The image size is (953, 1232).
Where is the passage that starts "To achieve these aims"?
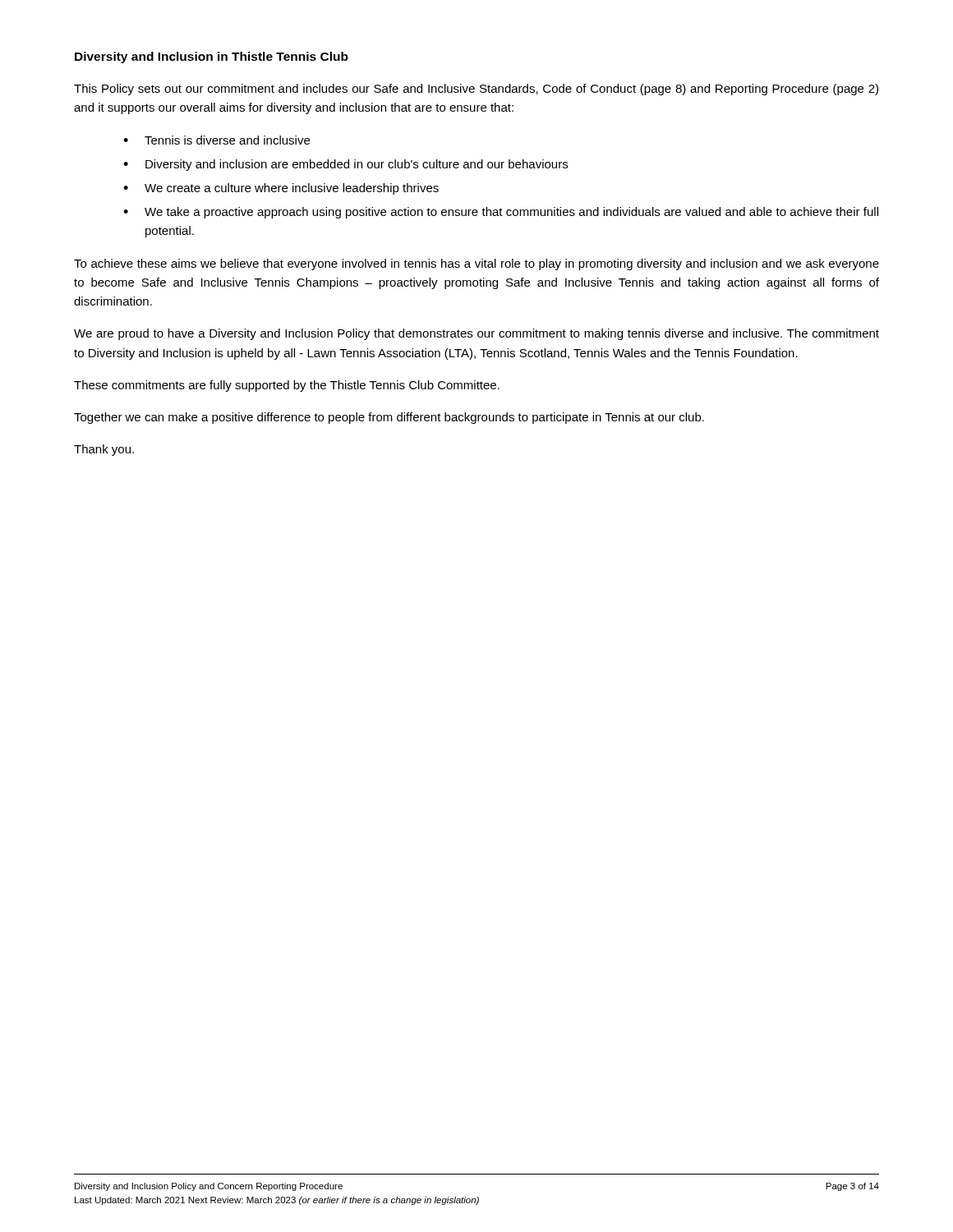coord(476,282)
